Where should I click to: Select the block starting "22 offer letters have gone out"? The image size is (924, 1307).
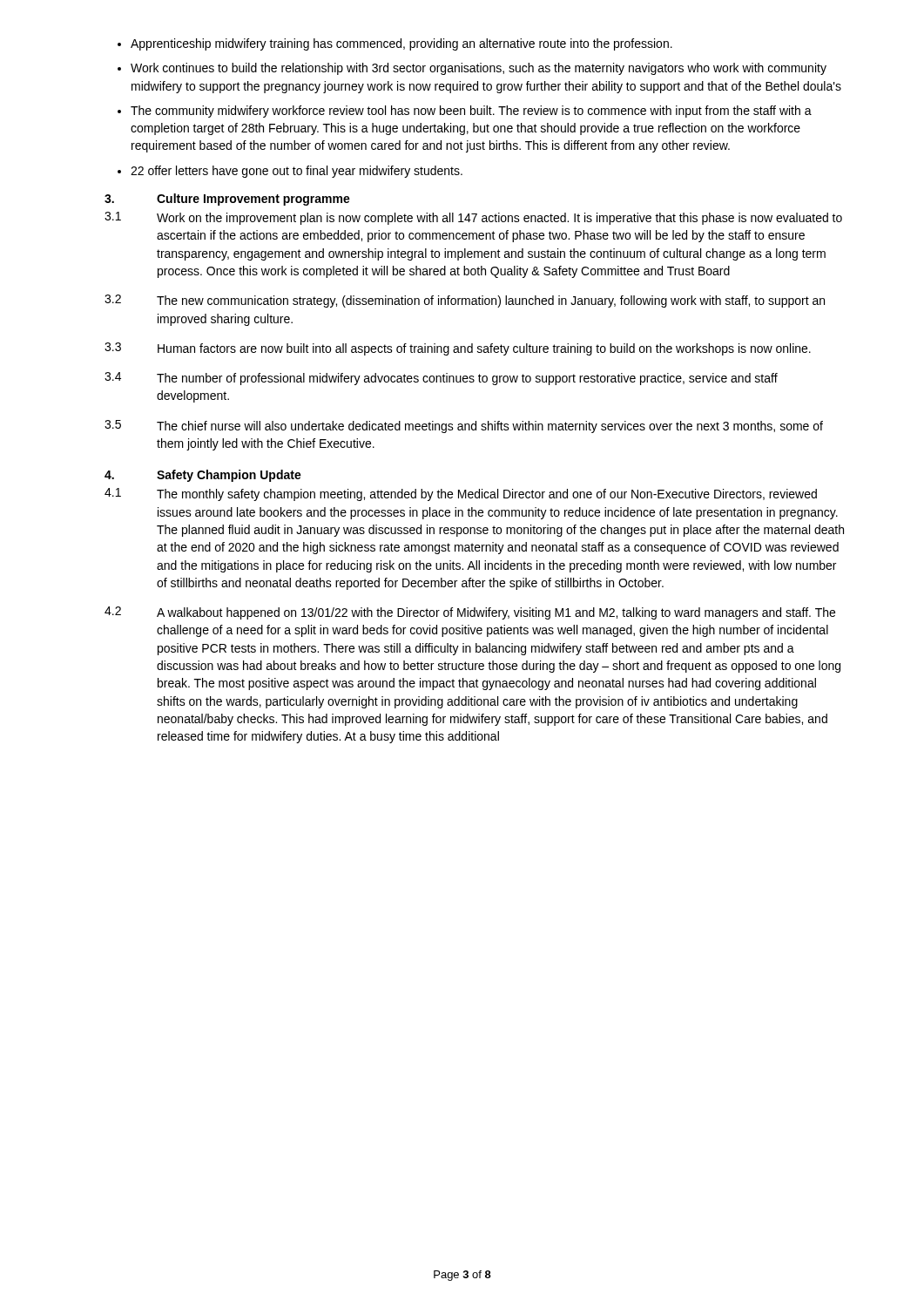tap(297, 171)
